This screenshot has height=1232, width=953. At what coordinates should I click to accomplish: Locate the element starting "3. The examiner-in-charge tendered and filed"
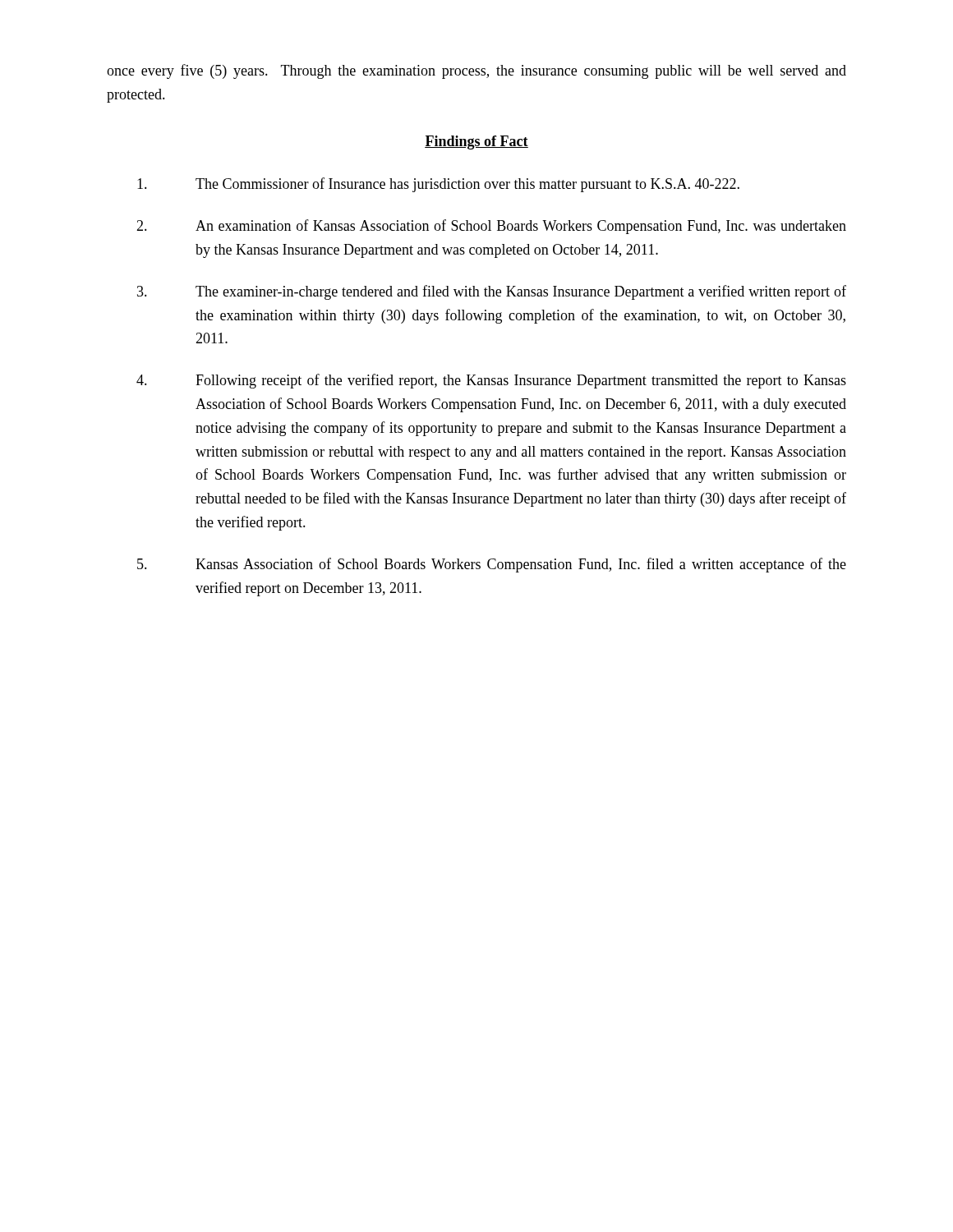pos(476,315)
